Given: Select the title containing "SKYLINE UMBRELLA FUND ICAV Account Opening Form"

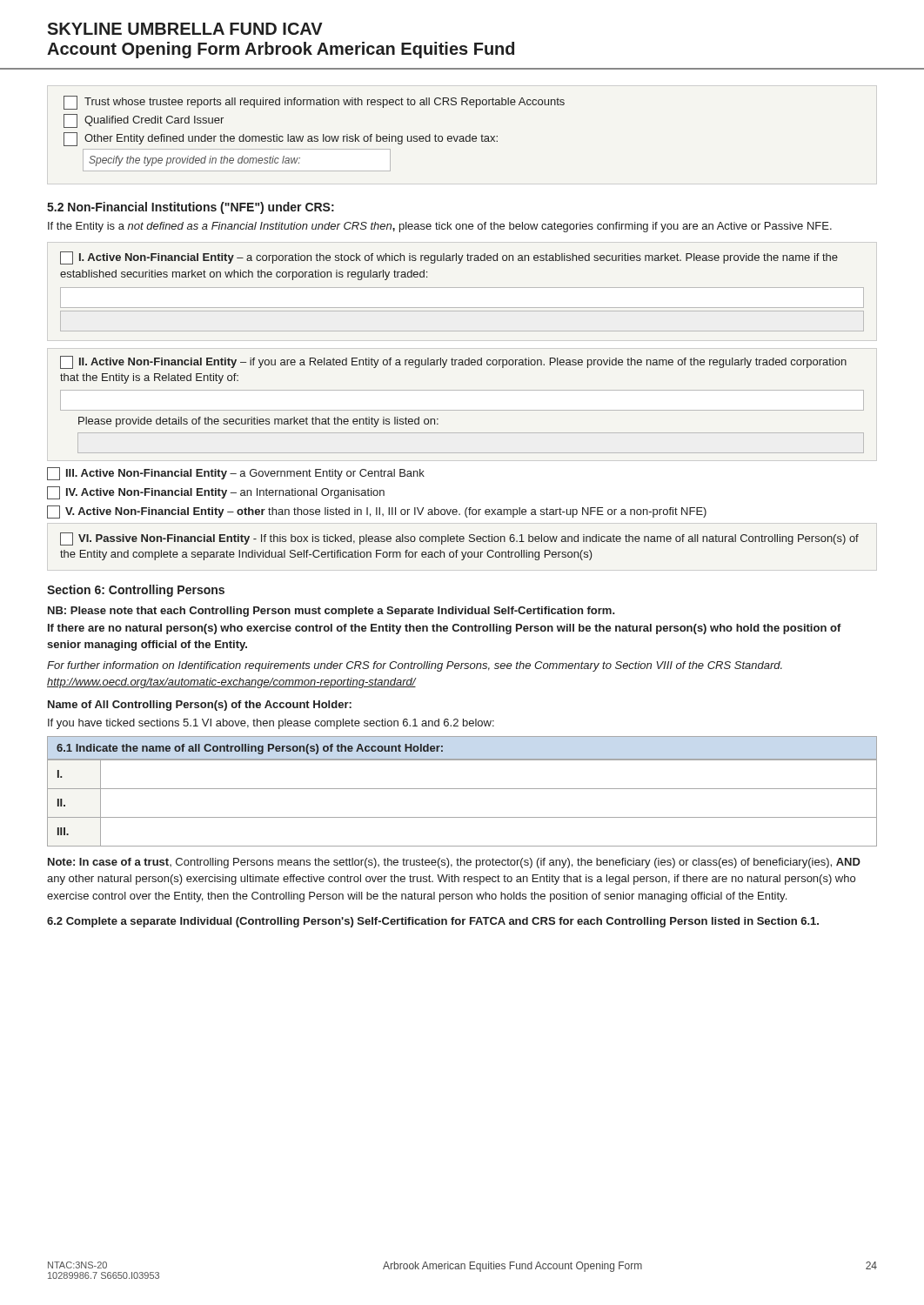Looking at the screenshot, I should click(x=462, y=39).
